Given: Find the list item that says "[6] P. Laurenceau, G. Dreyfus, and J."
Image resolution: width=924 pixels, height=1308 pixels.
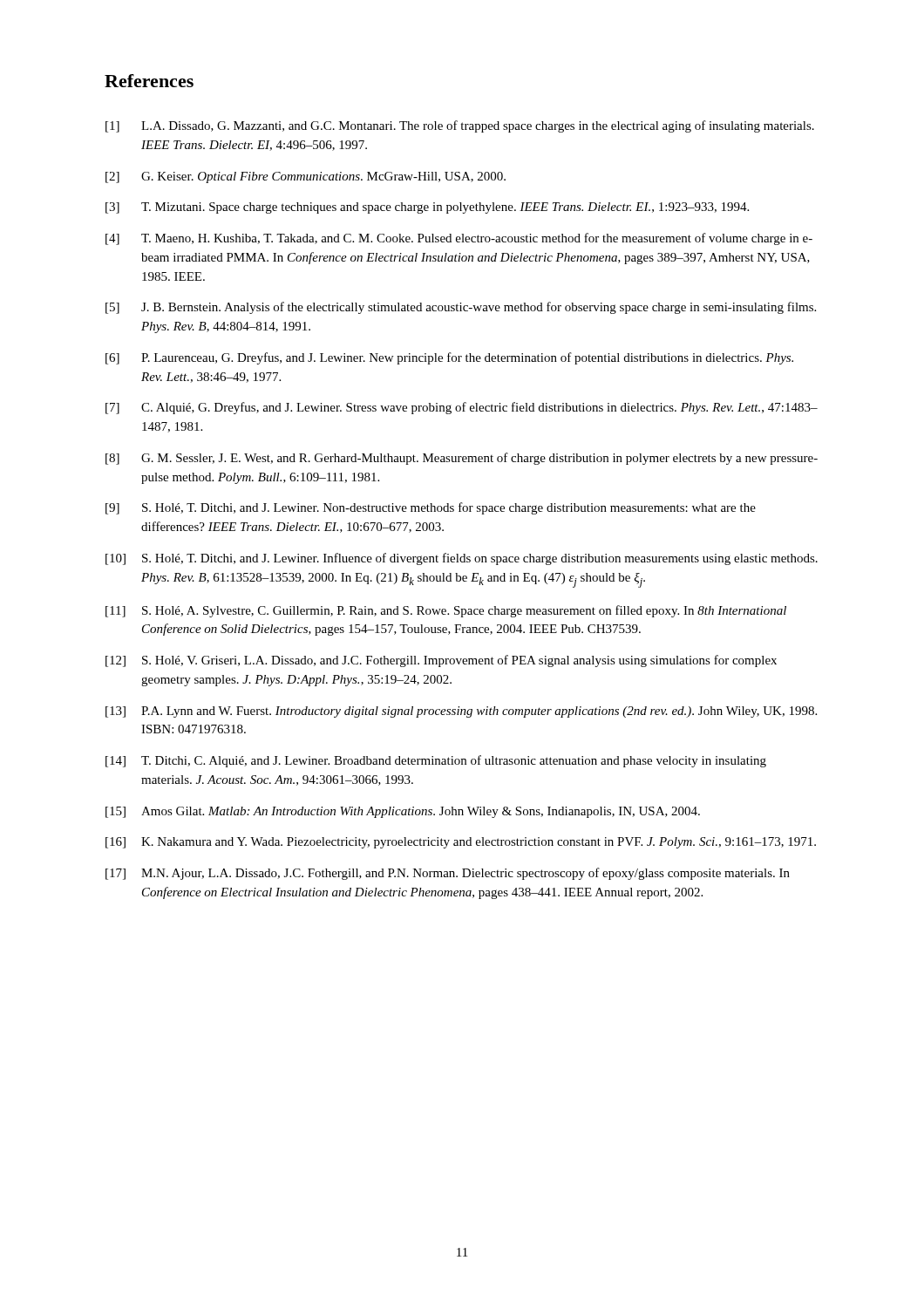Looking at the screenshot, I should pyautogui.click(x=462, y=368).
